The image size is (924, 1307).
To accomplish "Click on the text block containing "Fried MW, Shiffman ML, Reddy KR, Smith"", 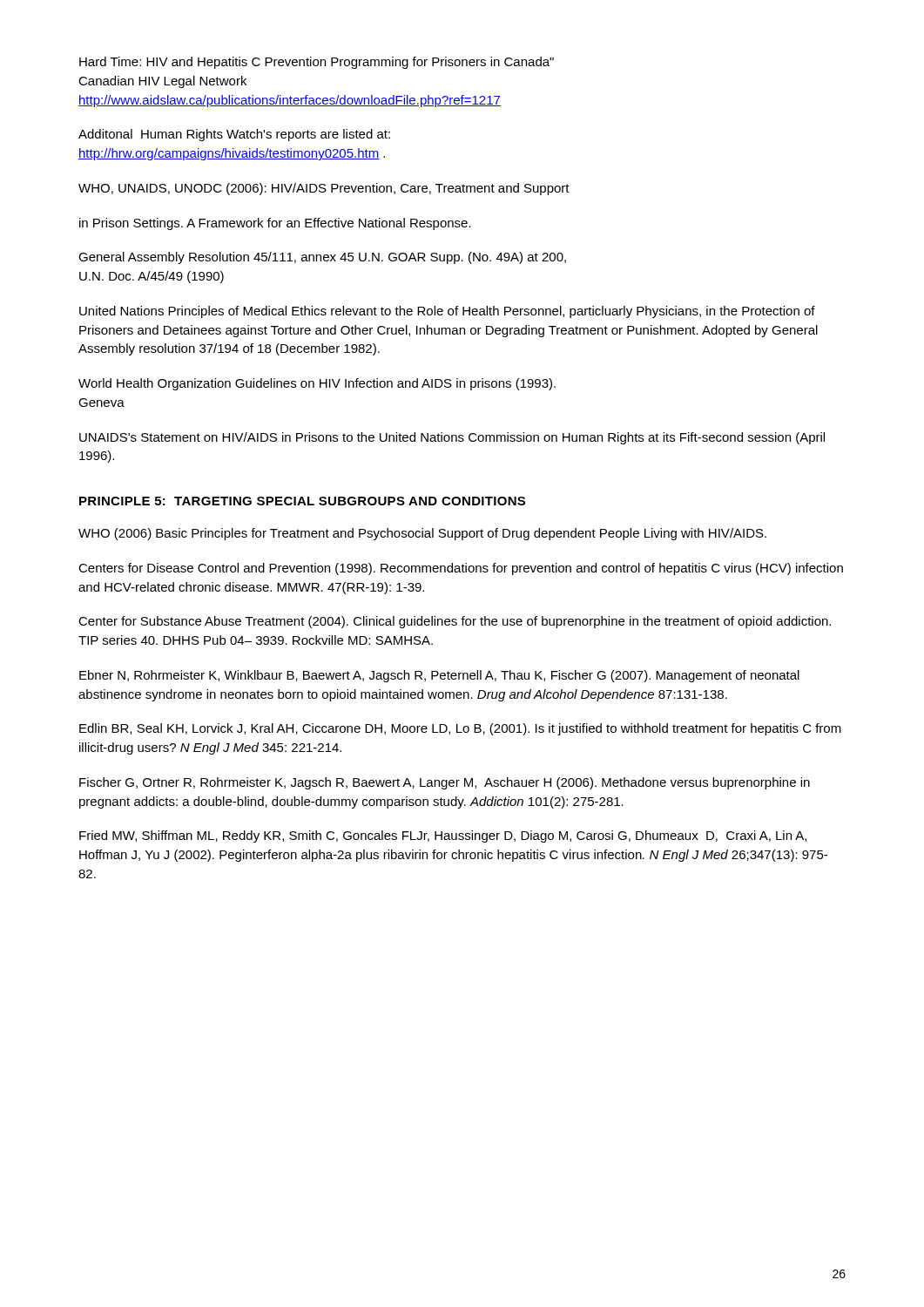I will pos(453,854).
